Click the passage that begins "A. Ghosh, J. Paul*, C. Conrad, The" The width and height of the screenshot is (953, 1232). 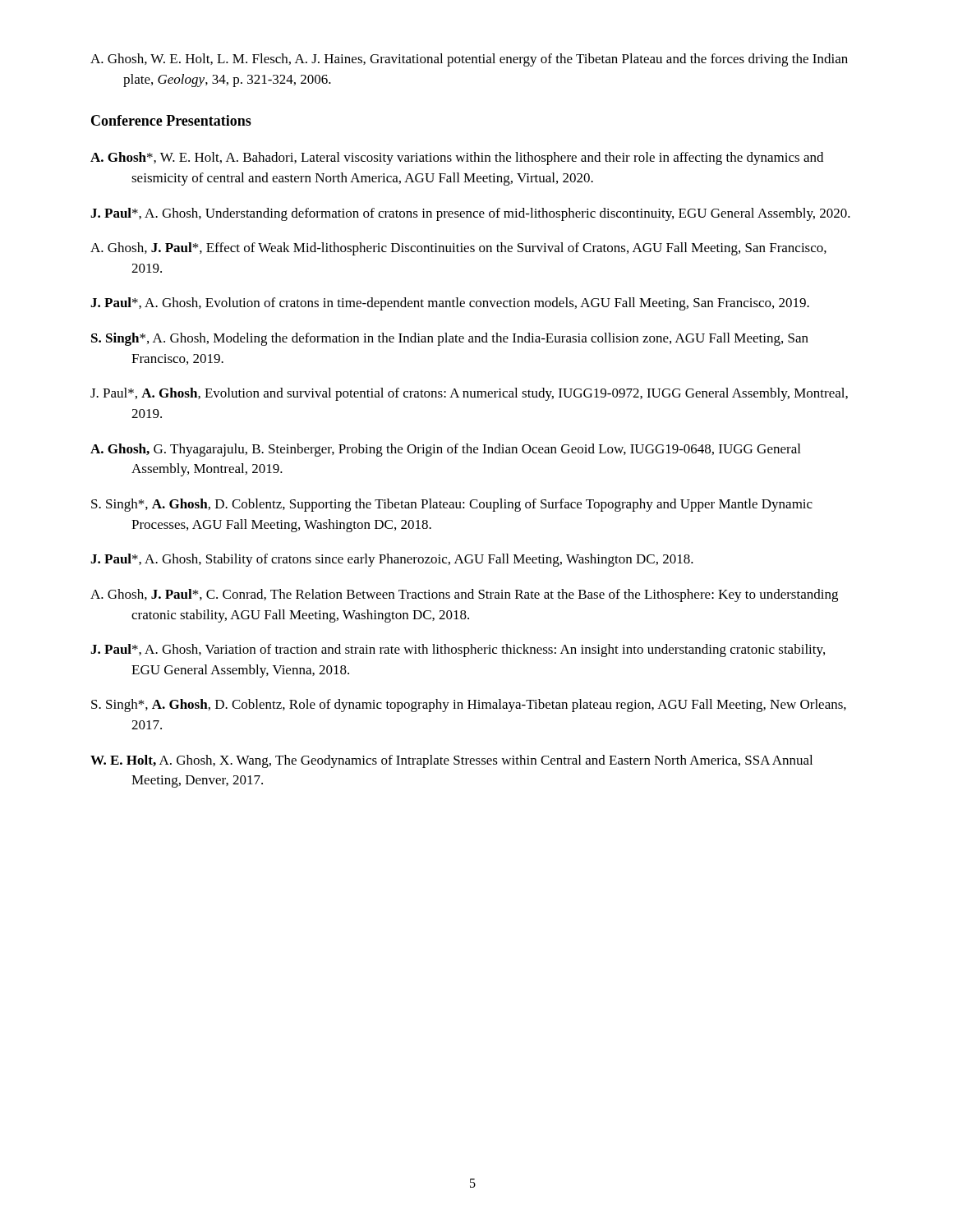(464, 604)
